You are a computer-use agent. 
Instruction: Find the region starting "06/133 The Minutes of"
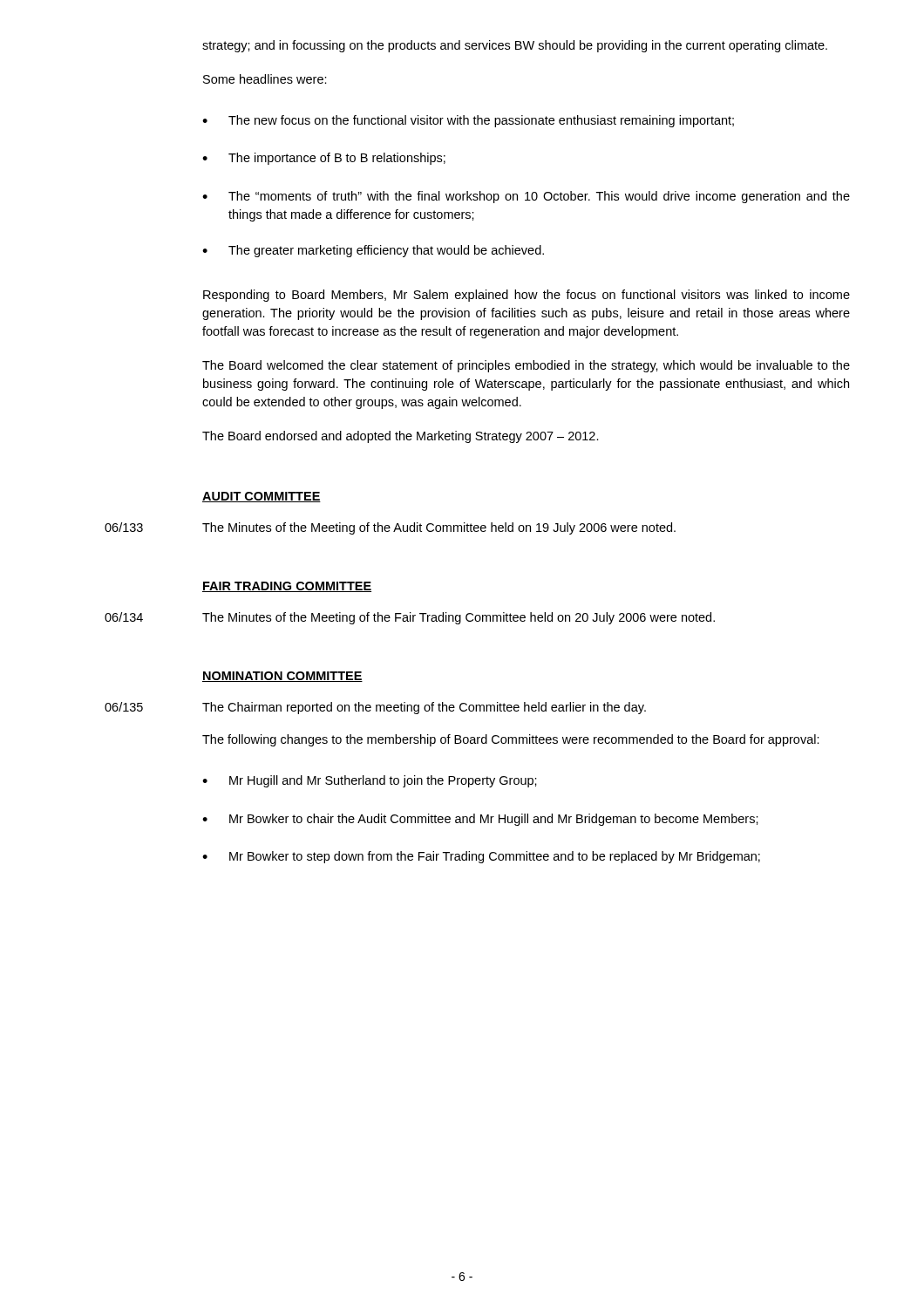click(477, 528)
